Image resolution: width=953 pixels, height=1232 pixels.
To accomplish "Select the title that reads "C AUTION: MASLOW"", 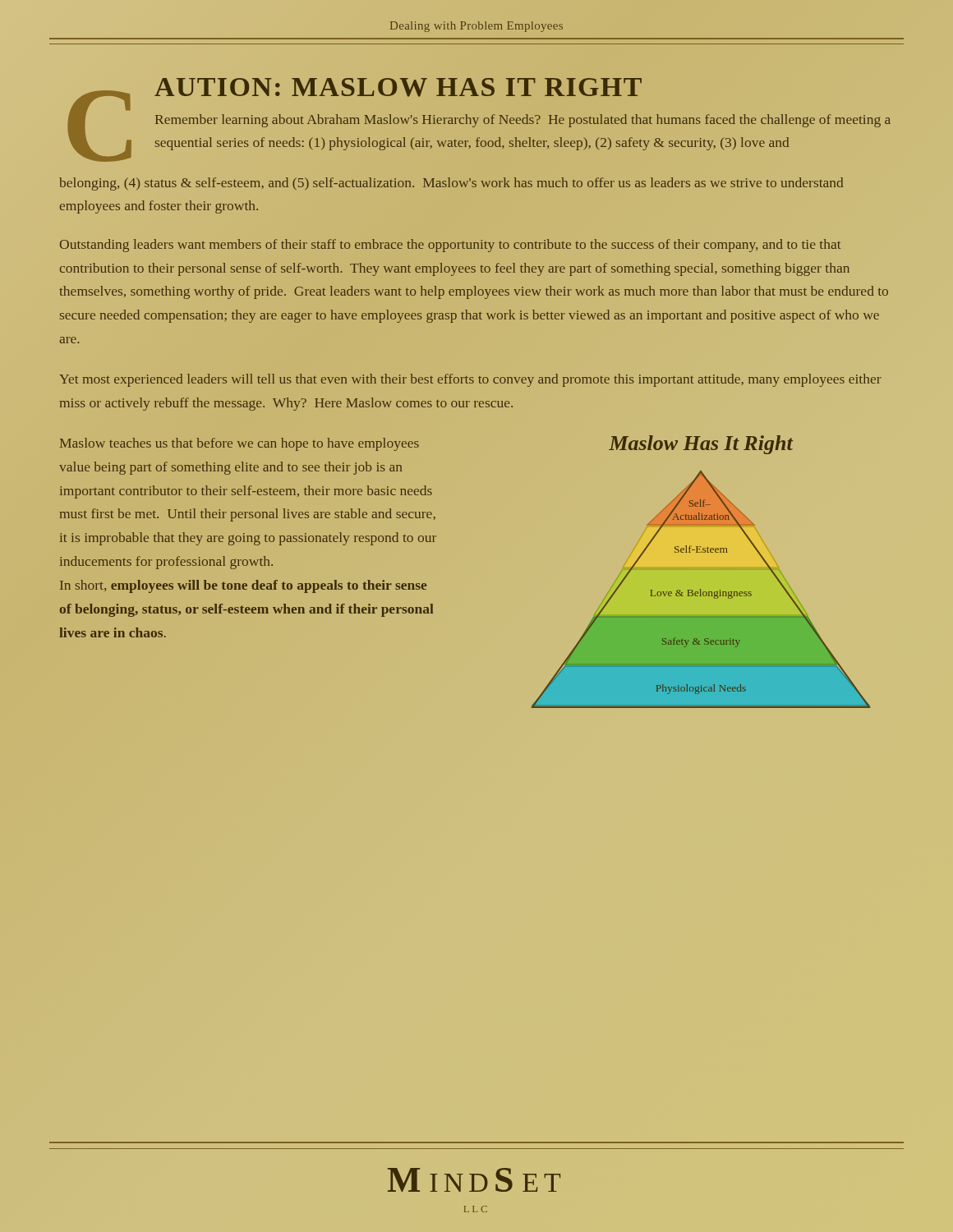I will [x=476, y=142].
